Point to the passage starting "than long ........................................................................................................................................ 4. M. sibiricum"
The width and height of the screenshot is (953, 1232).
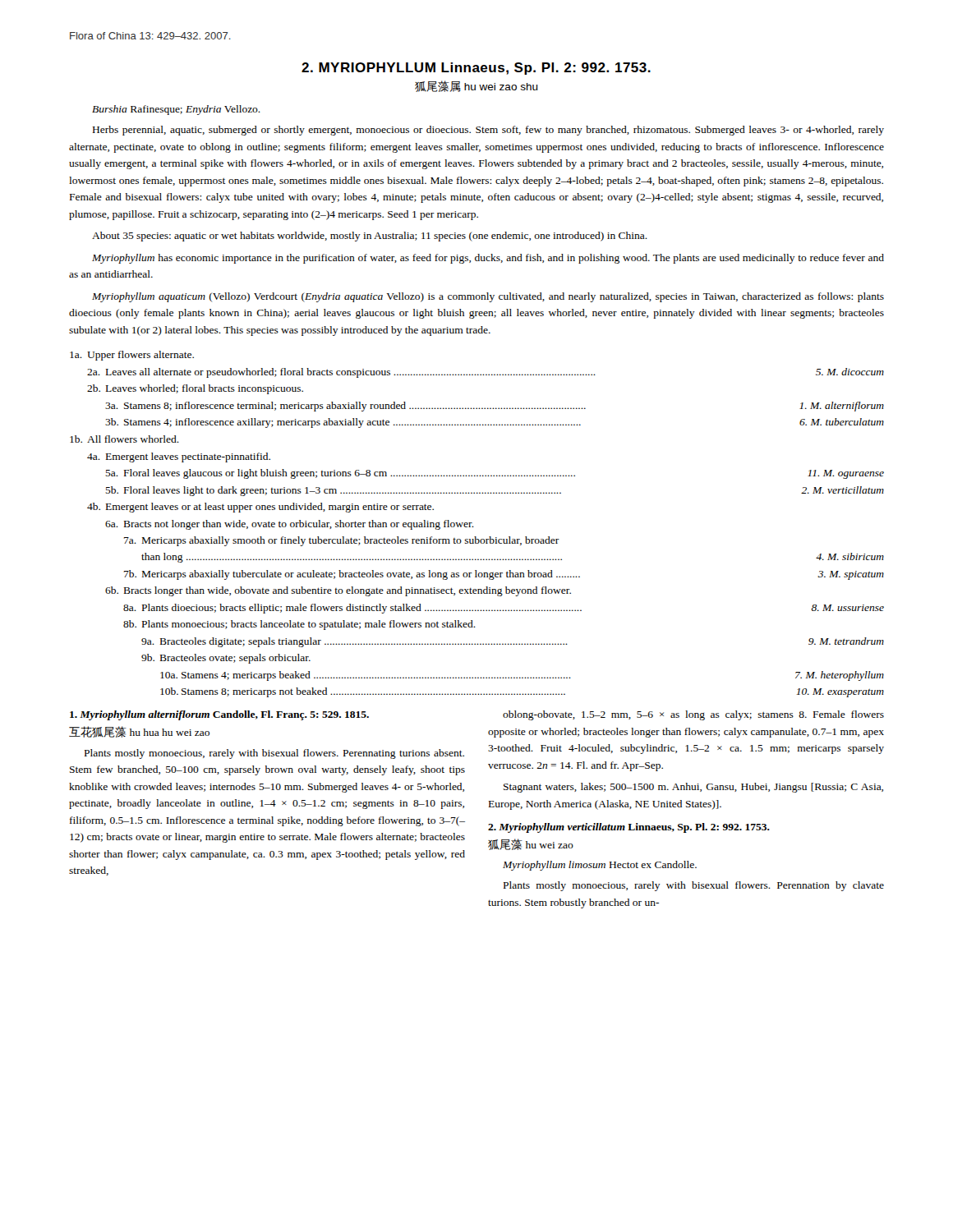tap(513, 557)
